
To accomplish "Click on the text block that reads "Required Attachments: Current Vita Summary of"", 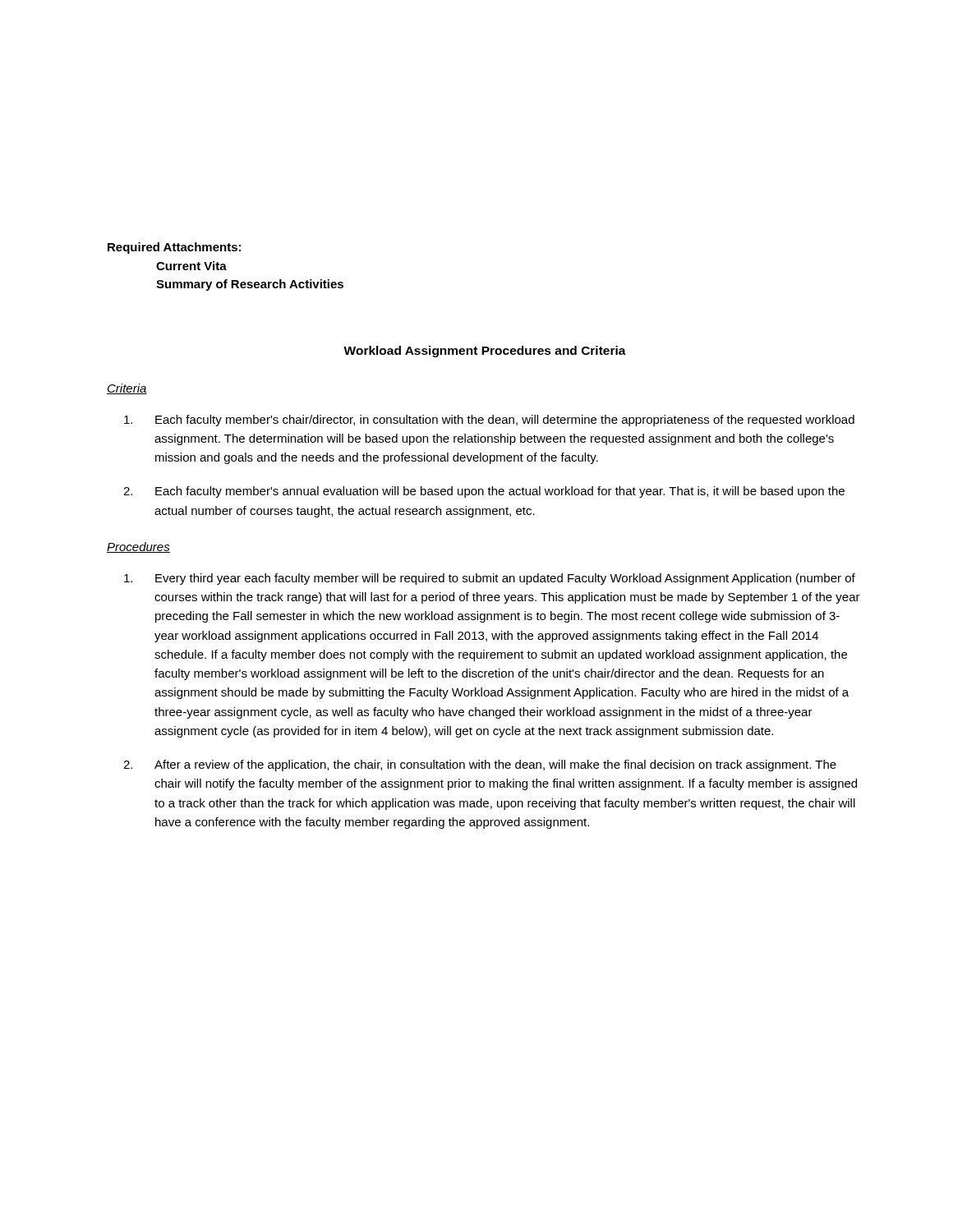I will (174, 248).
